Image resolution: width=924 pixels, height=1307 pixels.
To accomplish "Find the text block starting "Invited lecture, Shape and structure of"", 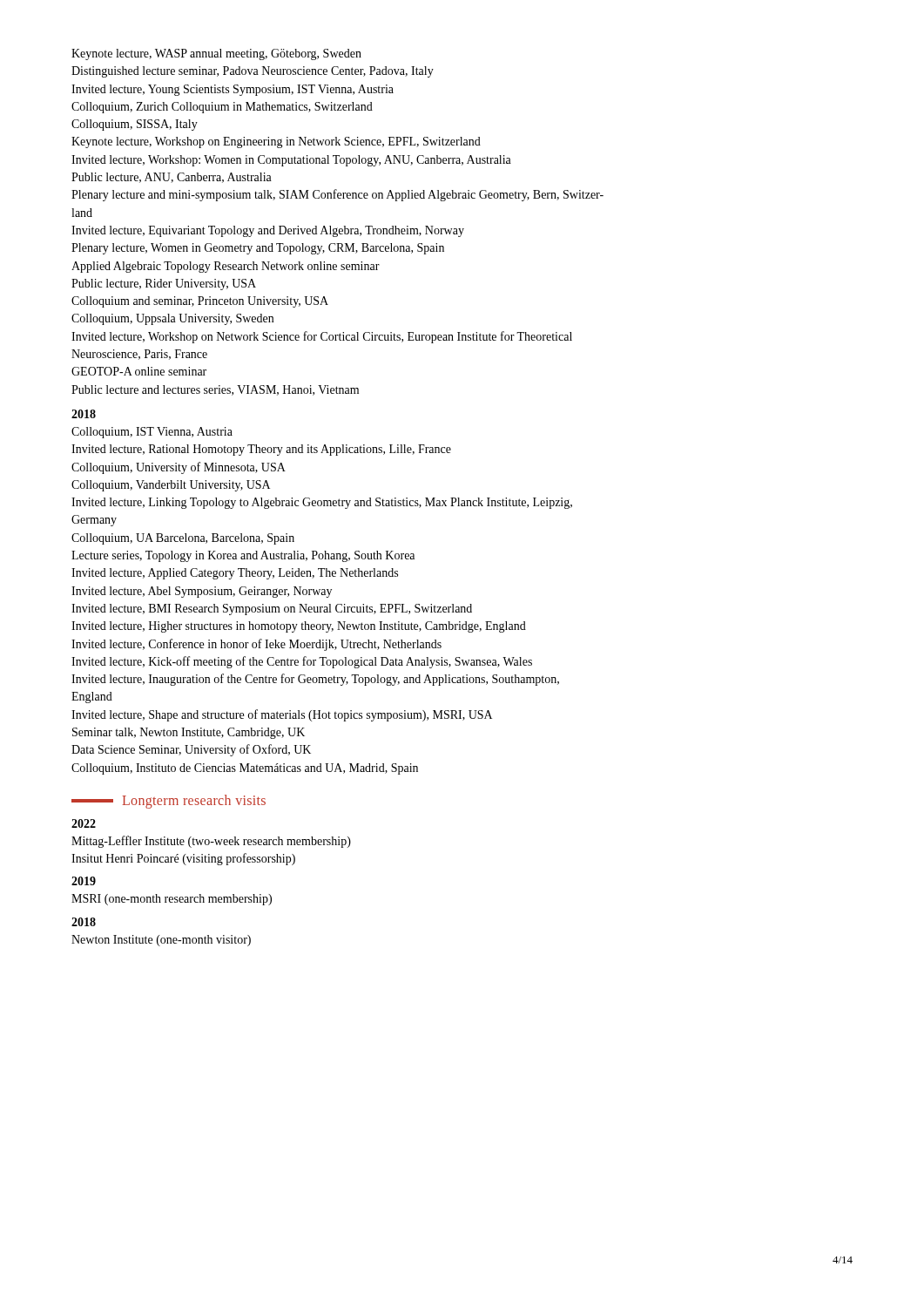I will point(282,715).
